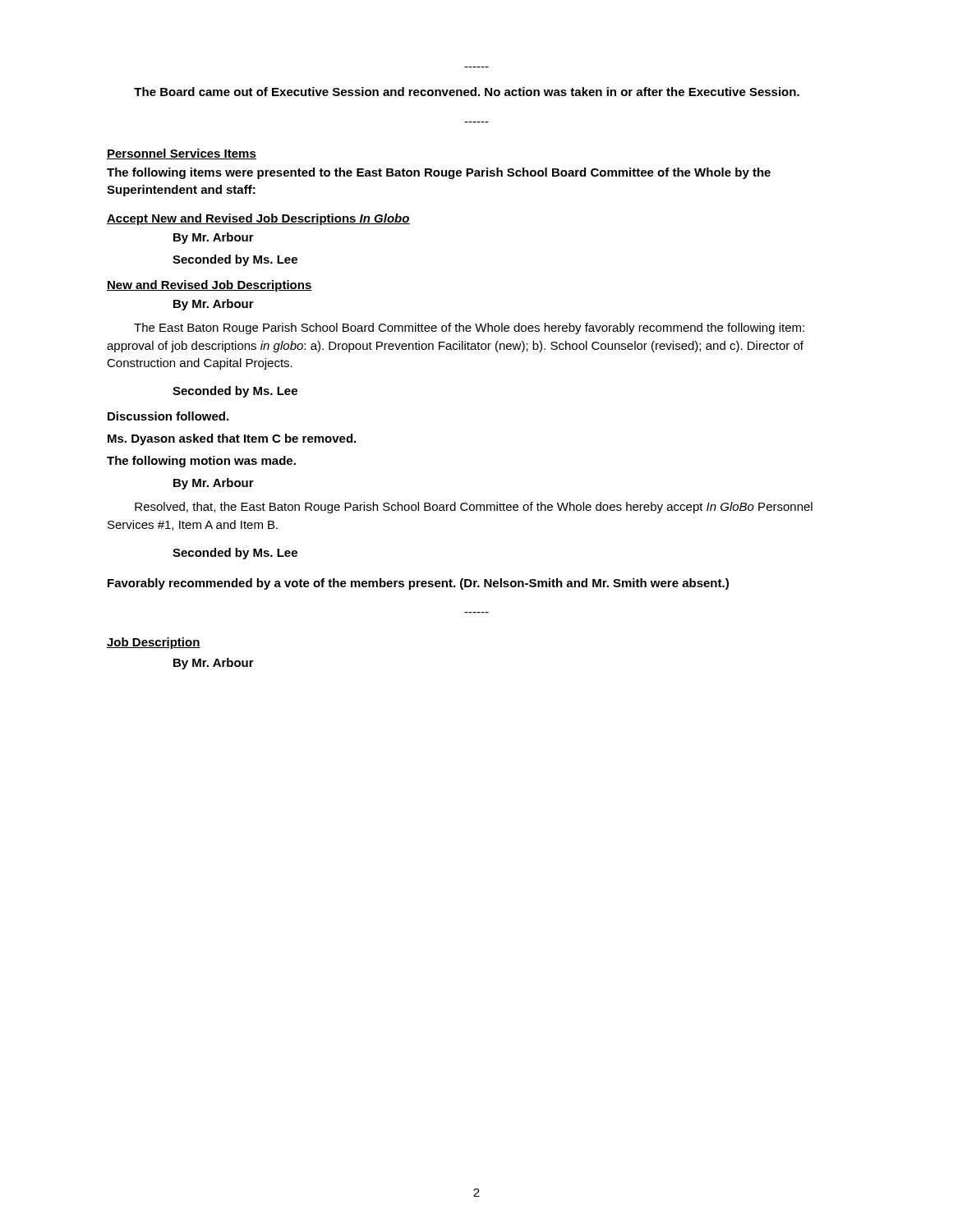Navigate to the block starting "New and Revised Job Descriptions"

[209, 284]
